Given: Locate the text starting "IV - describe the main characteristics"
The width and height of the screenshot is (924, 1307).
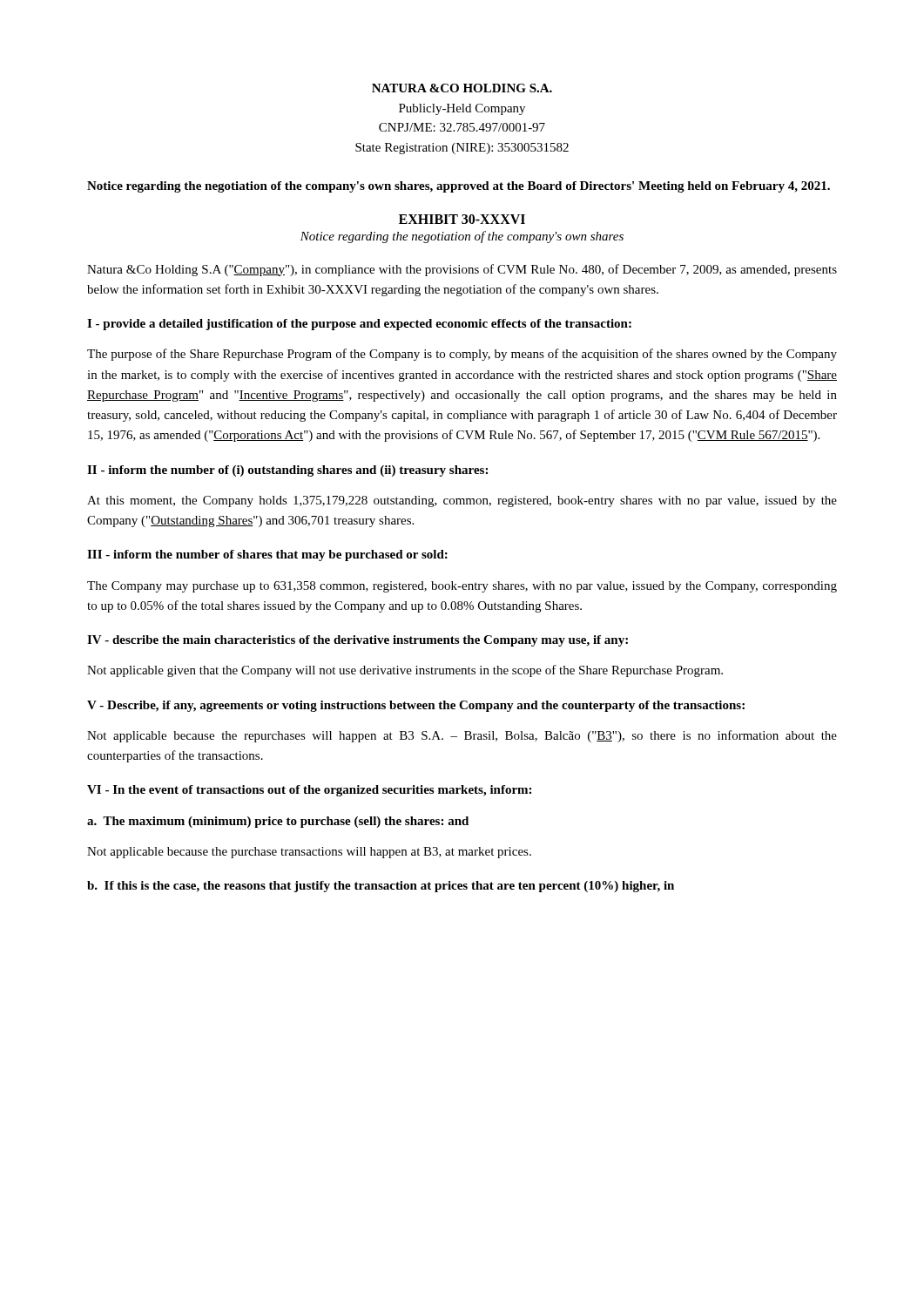Looking at the screenshot, I should click(x=358, y=640).
